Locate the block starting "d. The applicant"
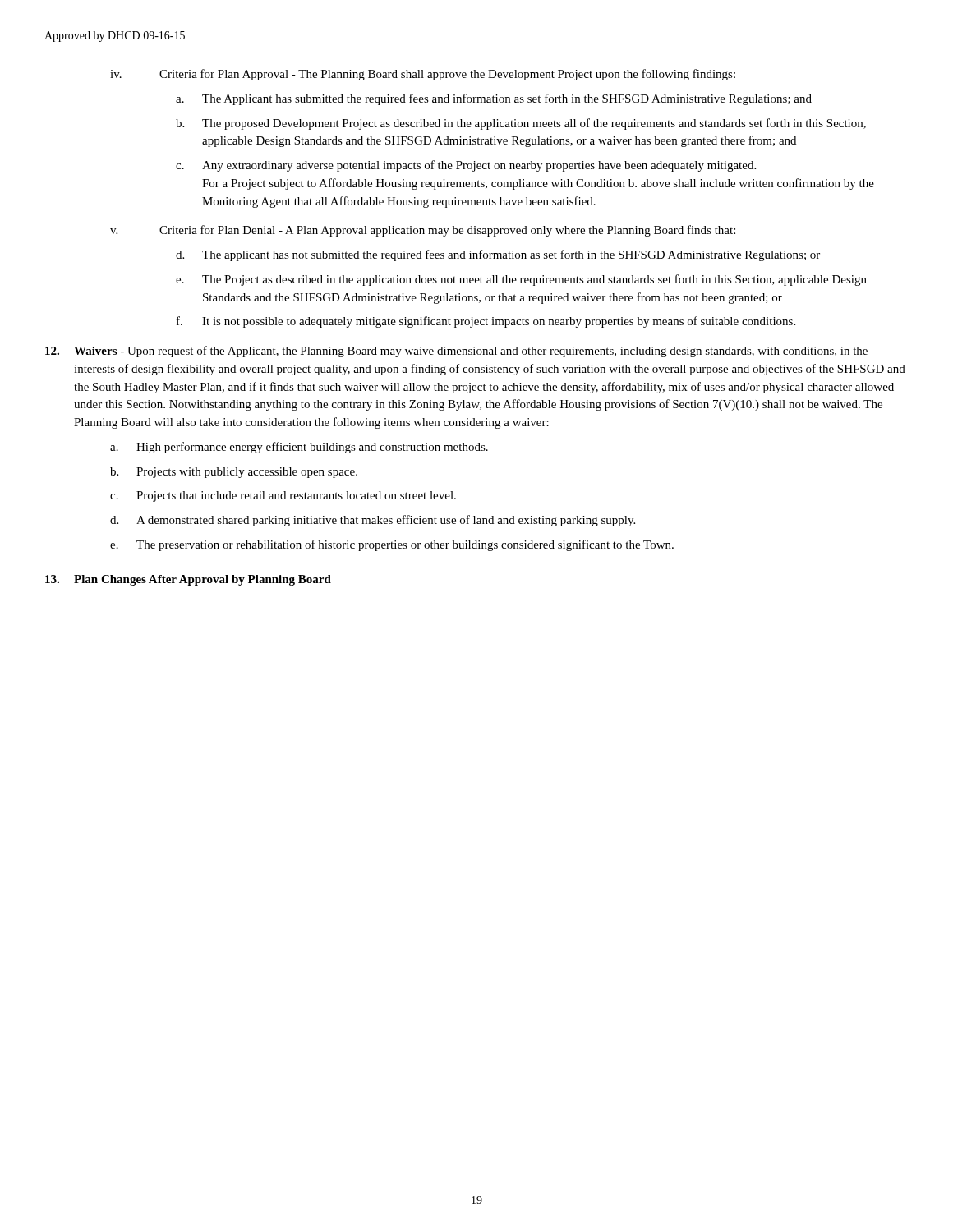 pos(542,255)
